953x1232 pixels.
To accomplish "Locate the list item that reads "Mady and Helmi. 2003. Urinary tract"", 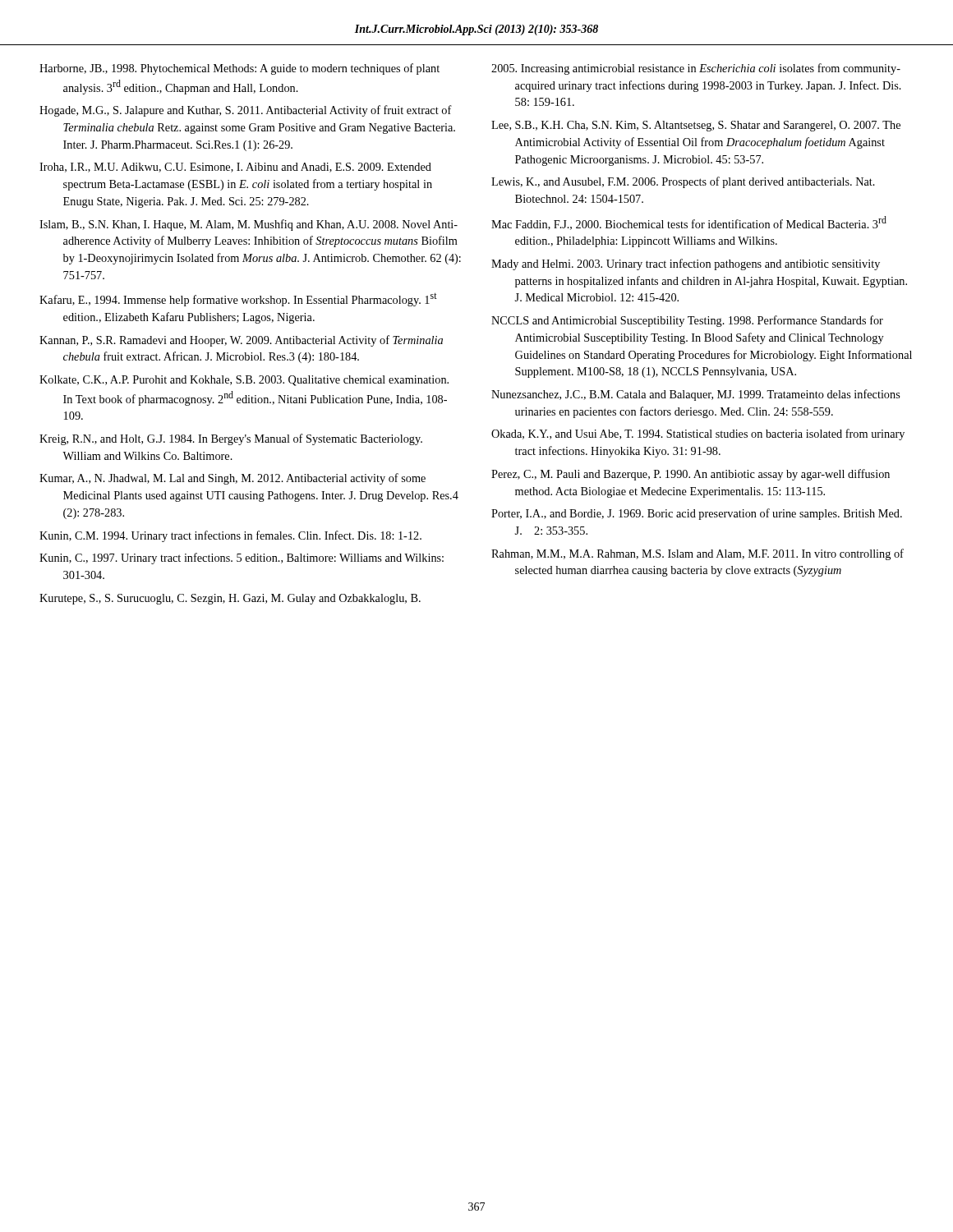I will 700,281.
